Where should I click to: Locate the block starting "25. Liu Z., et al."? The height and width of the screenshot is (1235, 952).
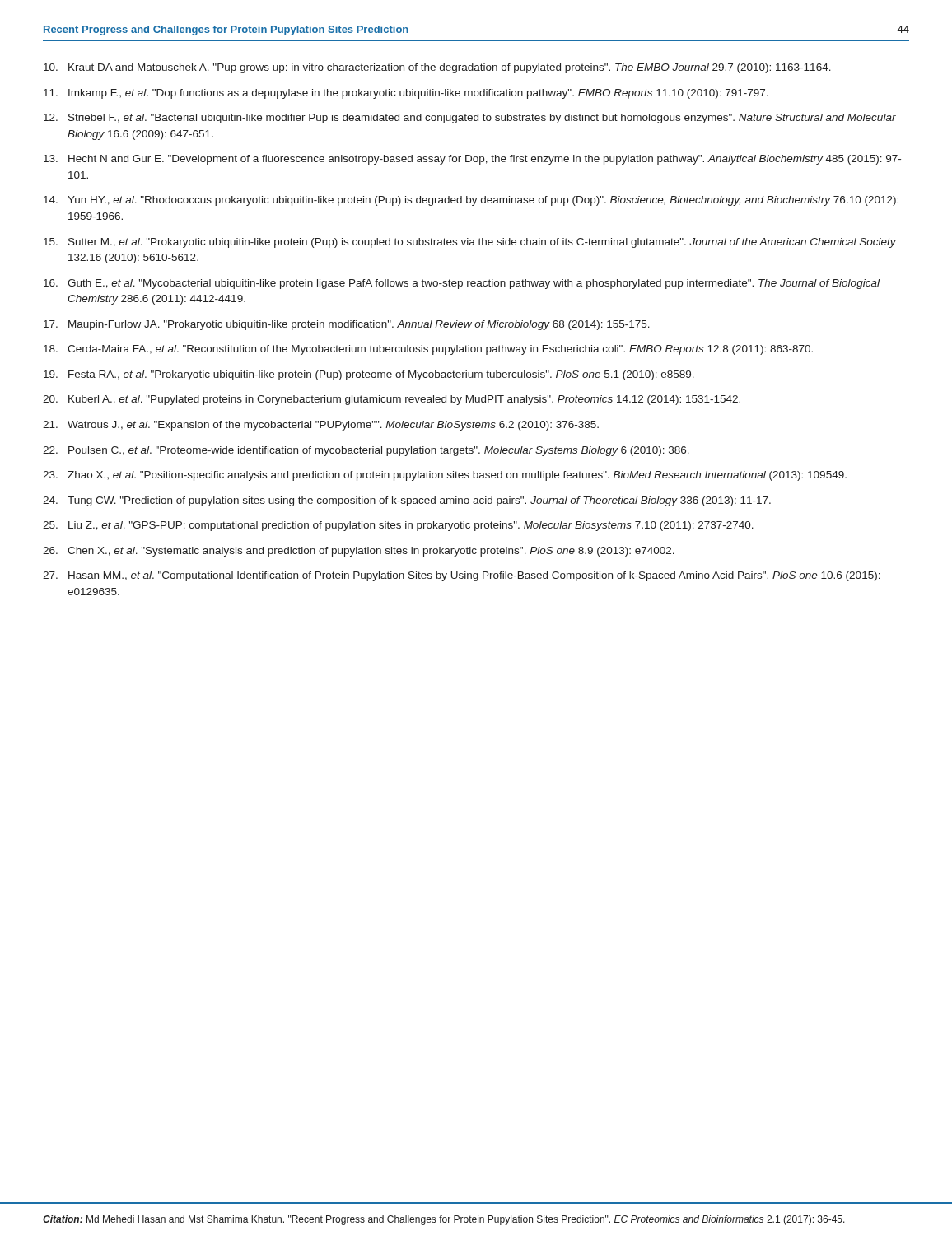pos(476,525)
